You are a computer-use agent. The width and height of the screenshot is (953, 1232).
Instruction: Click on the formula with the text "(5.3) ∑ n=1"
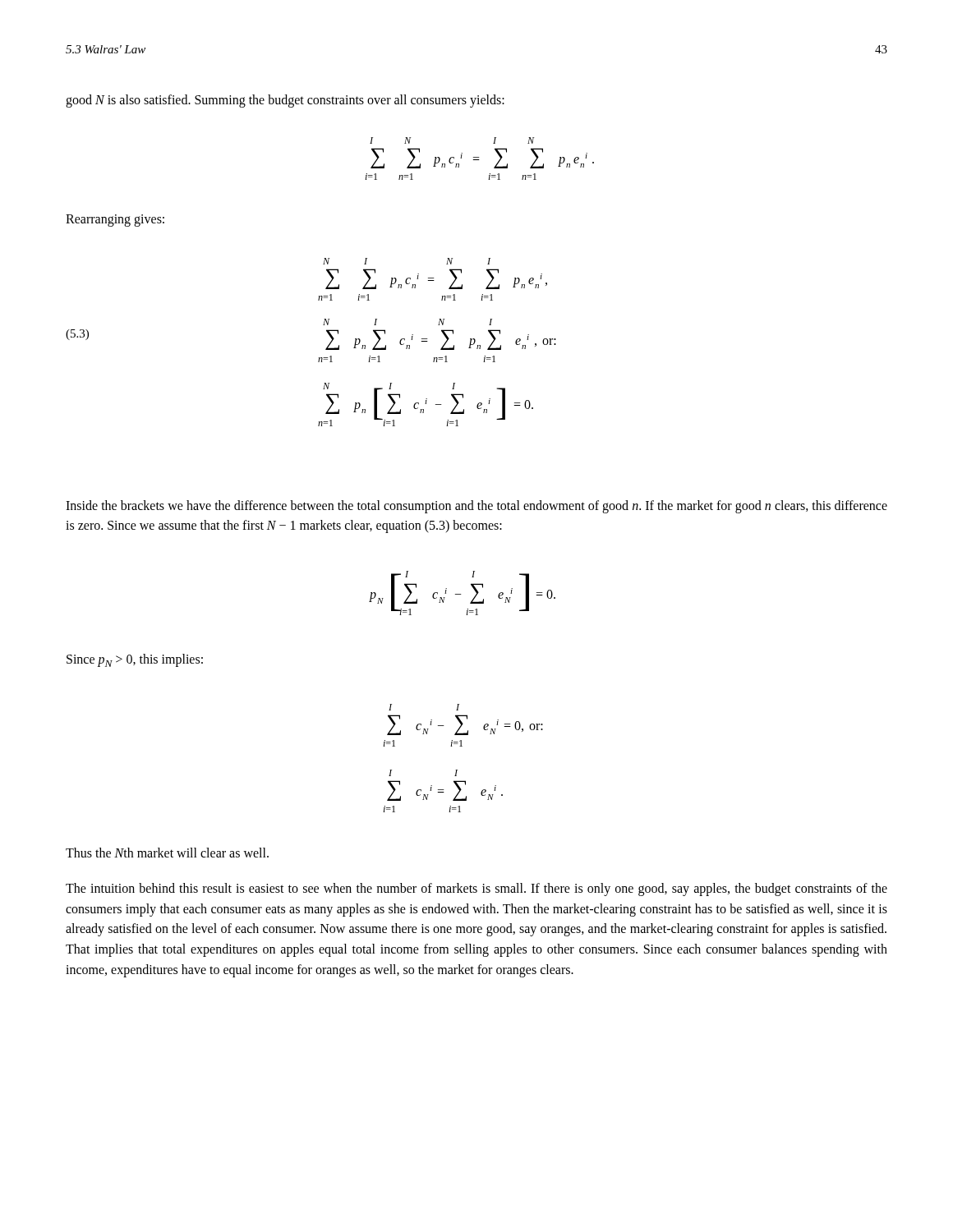point(476,361)
